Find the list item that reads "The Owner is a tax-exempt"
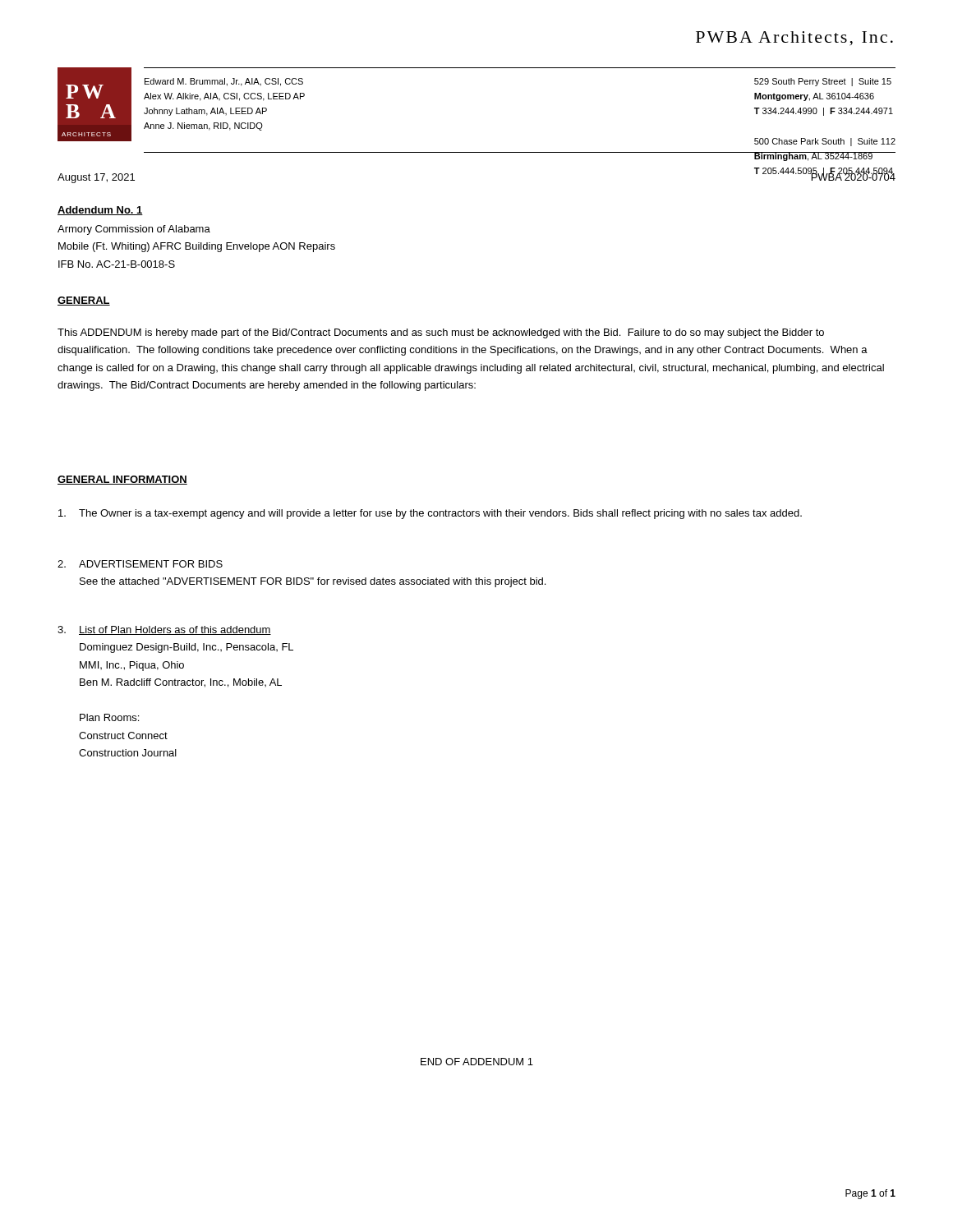Screen dimensions: 1232x953 coord(430,513)
